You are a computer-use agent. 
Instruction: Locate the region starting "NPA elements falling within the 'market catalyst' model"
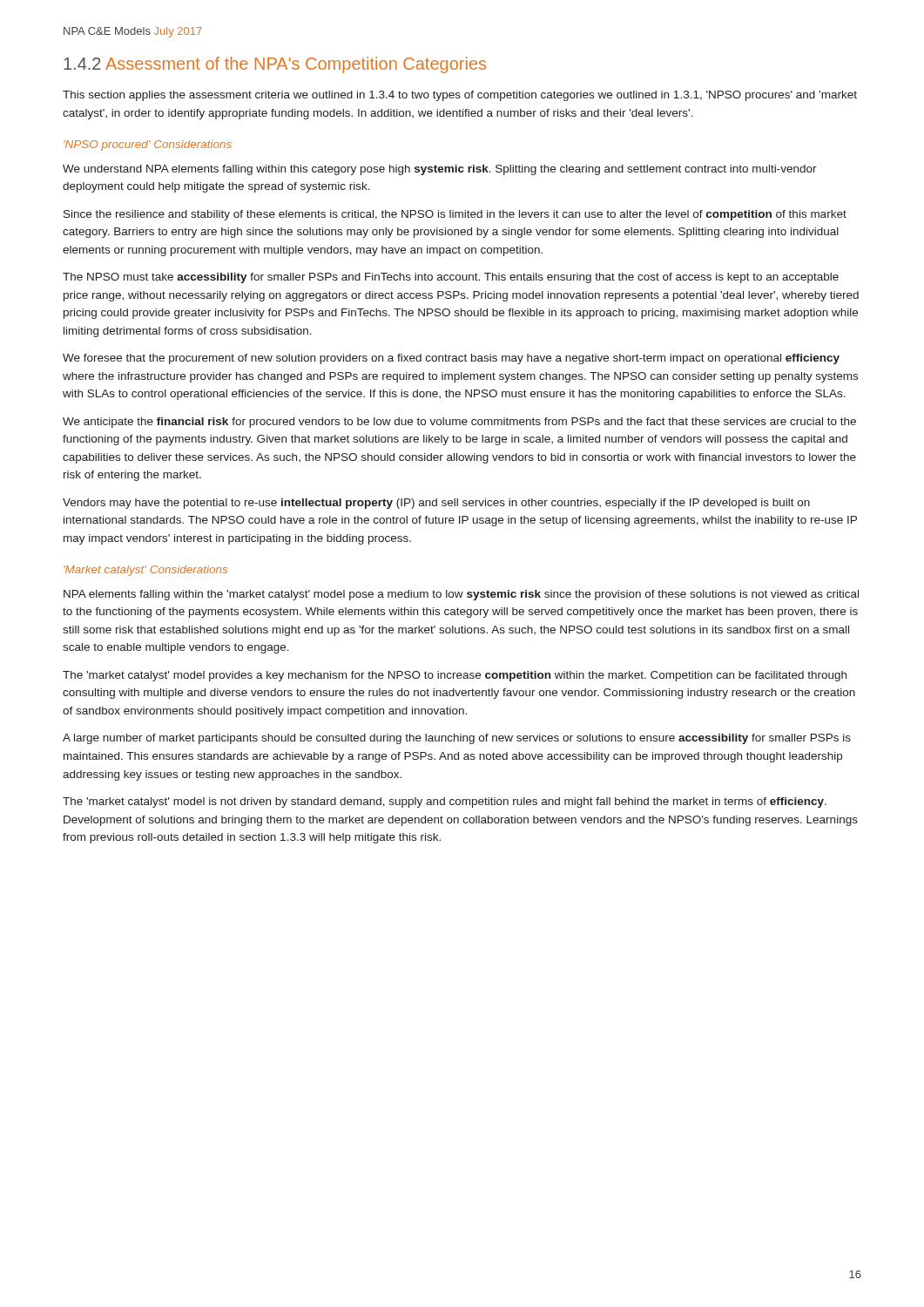point(462,621)
